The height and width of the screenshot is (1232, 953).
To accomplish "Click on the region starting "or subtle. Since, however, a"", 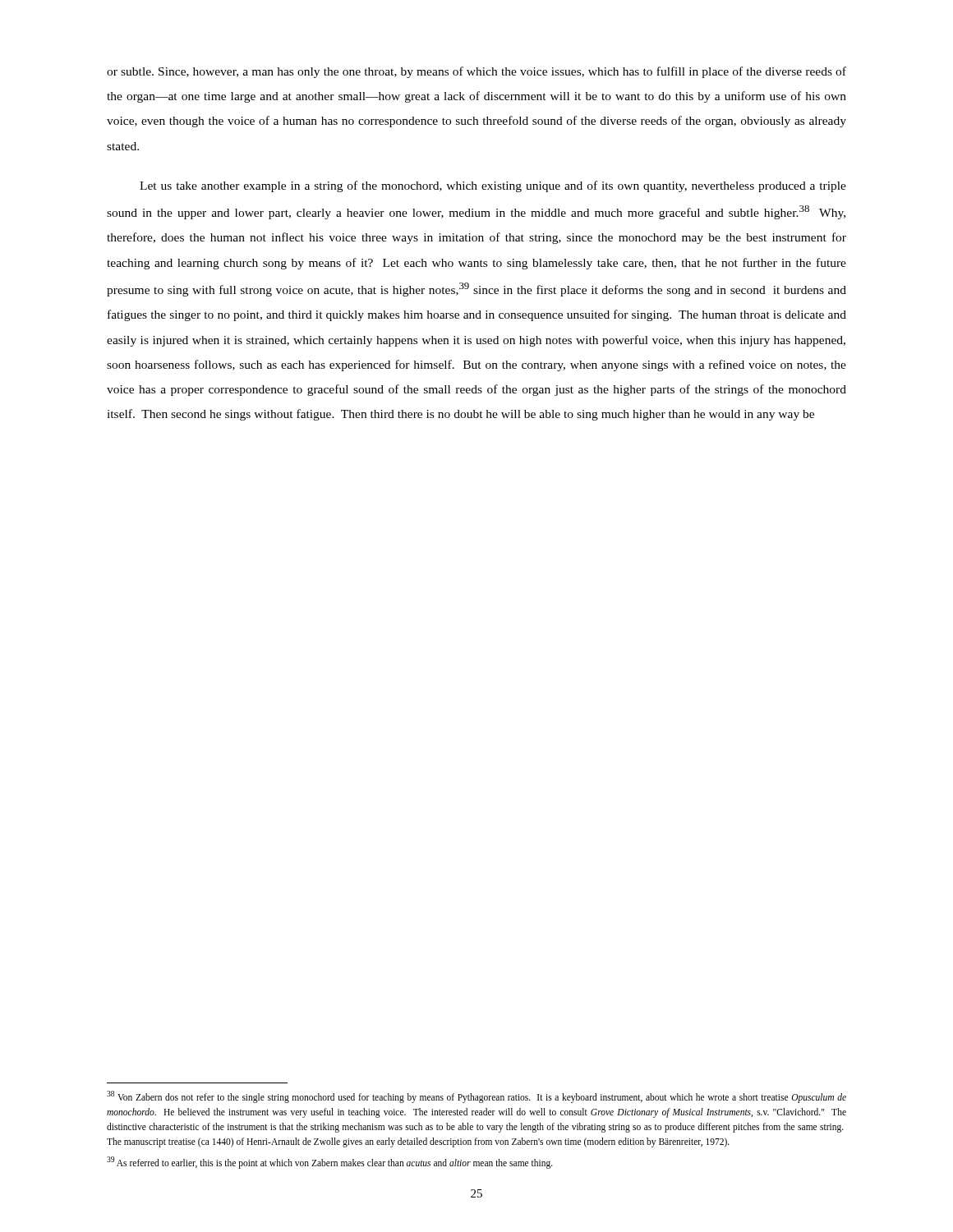I will pos(476,108).
